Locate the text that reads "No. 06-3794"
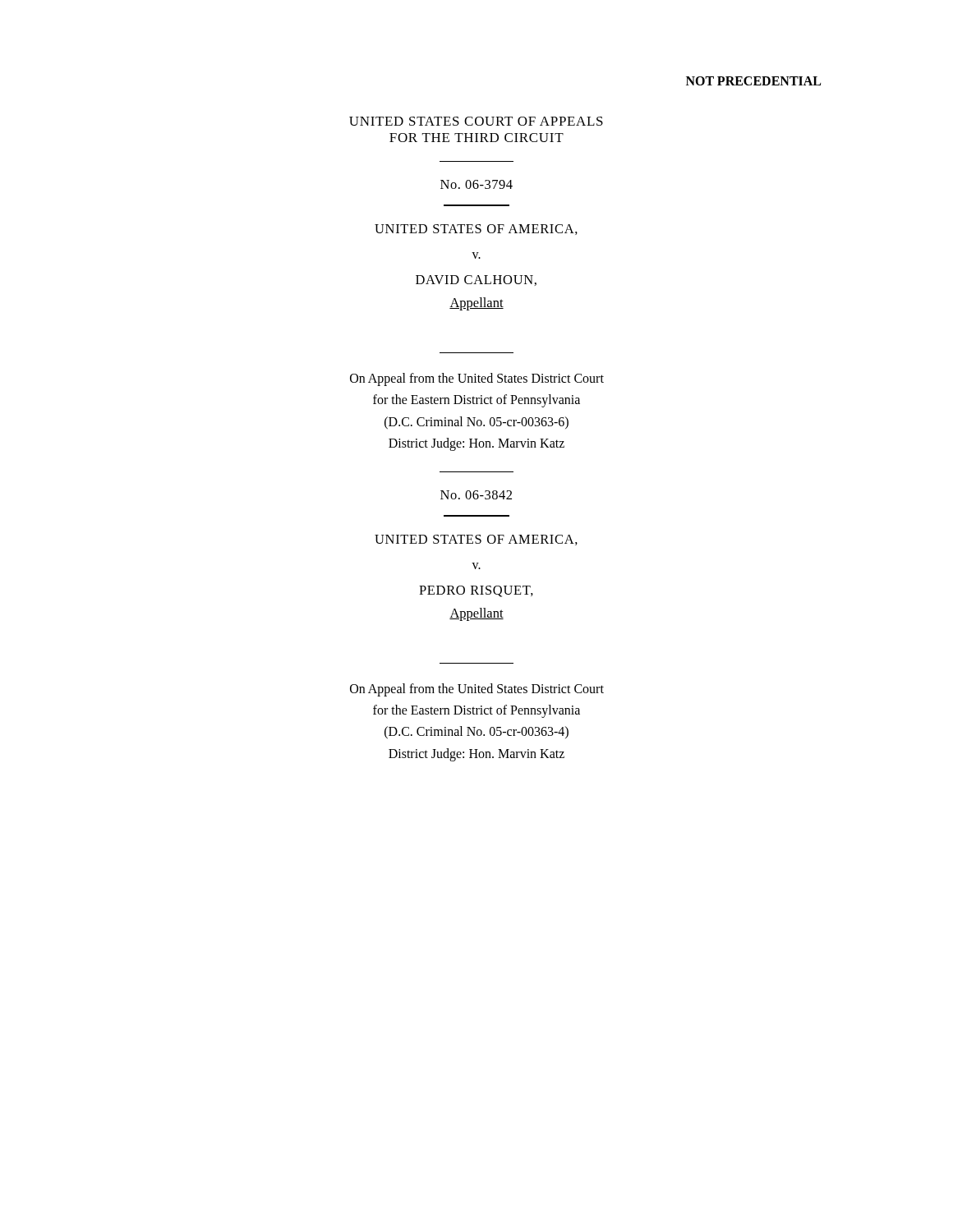The height and width of the screenshot is (1232, 953). [476, 184]
